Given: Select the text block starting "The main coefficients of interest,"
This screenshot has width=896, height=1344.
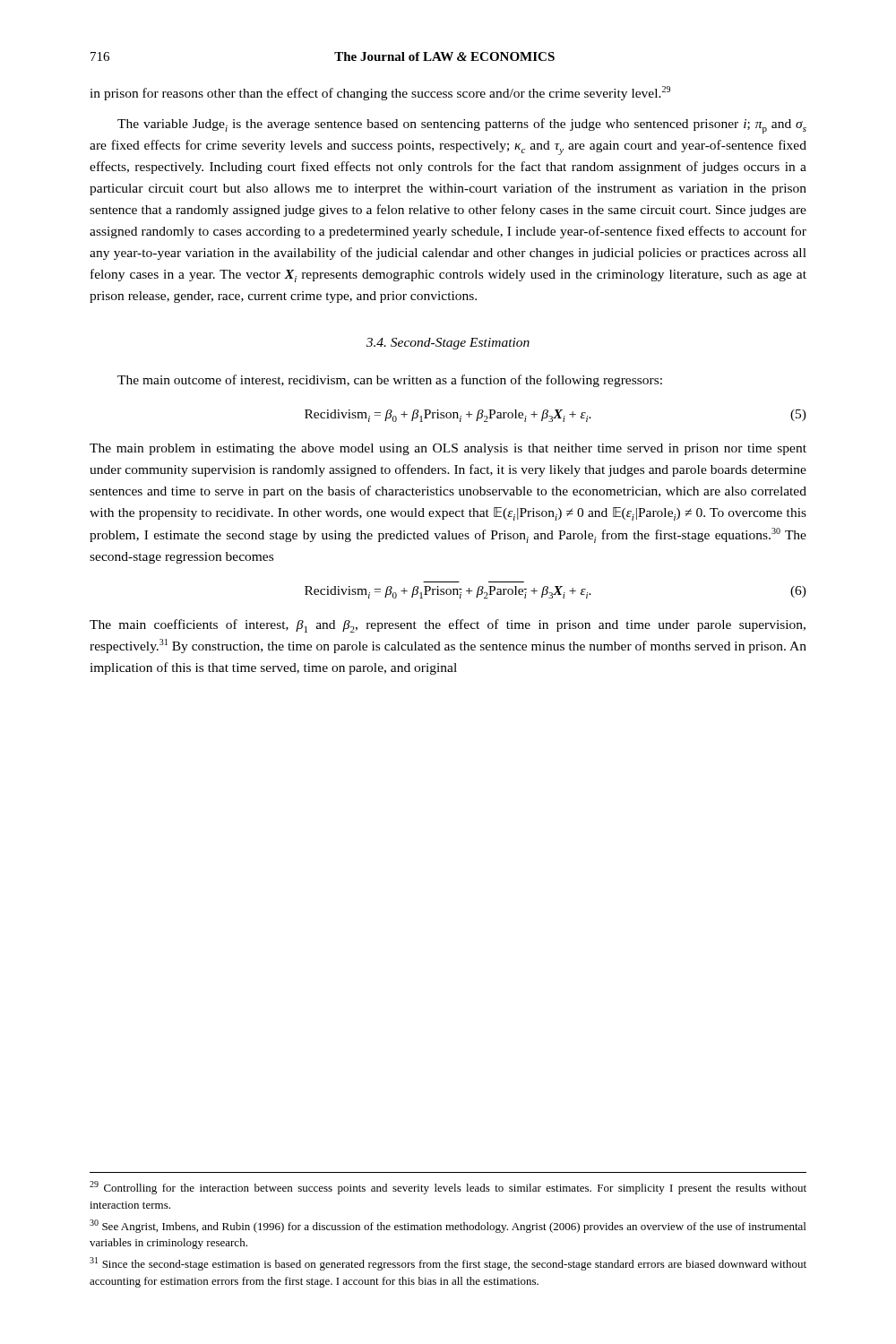Looking at the screenshot, I should pyautogui.click(x=448, y=646).
